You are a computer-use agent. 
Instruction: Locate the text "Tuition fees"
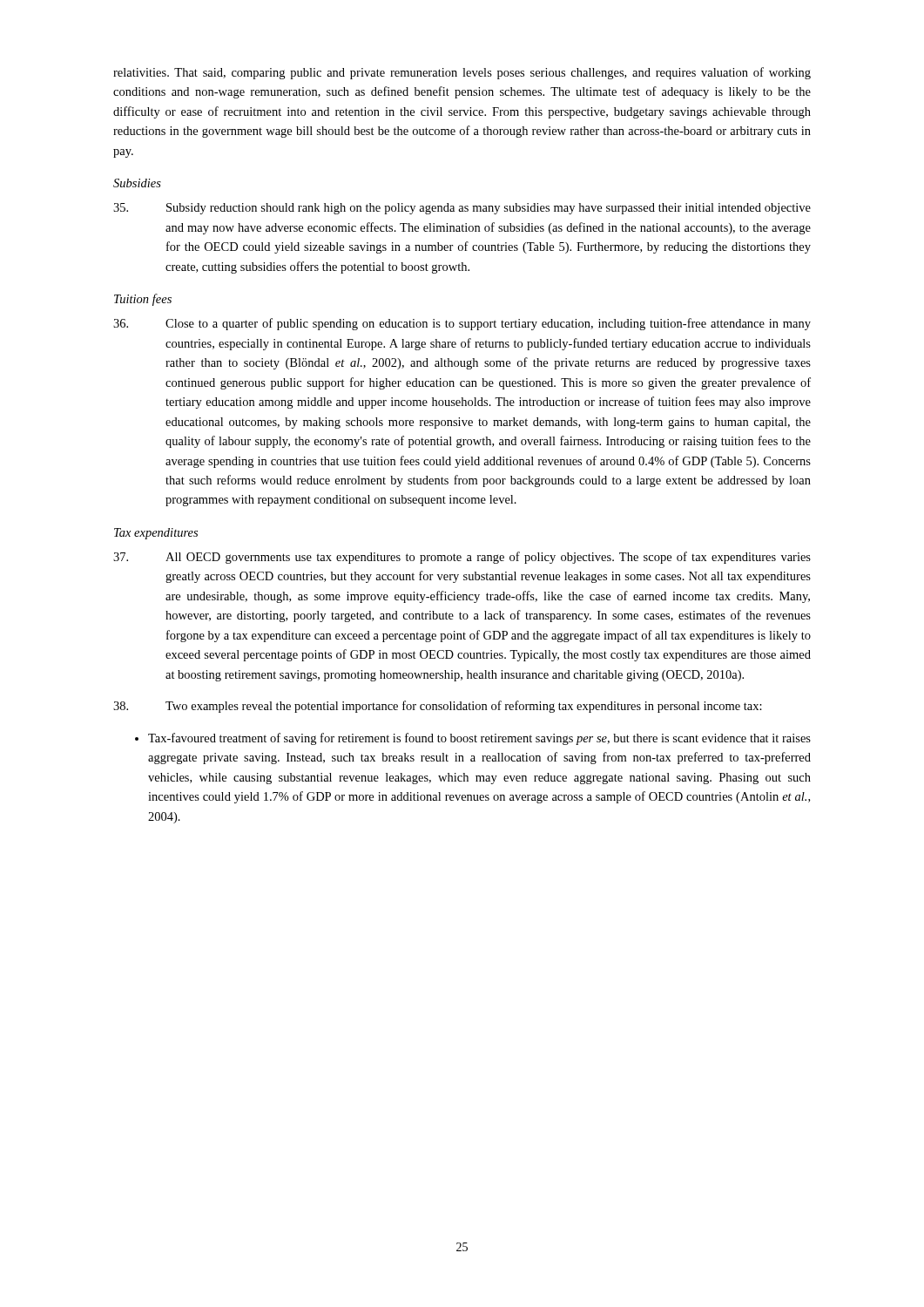point(142,299)
